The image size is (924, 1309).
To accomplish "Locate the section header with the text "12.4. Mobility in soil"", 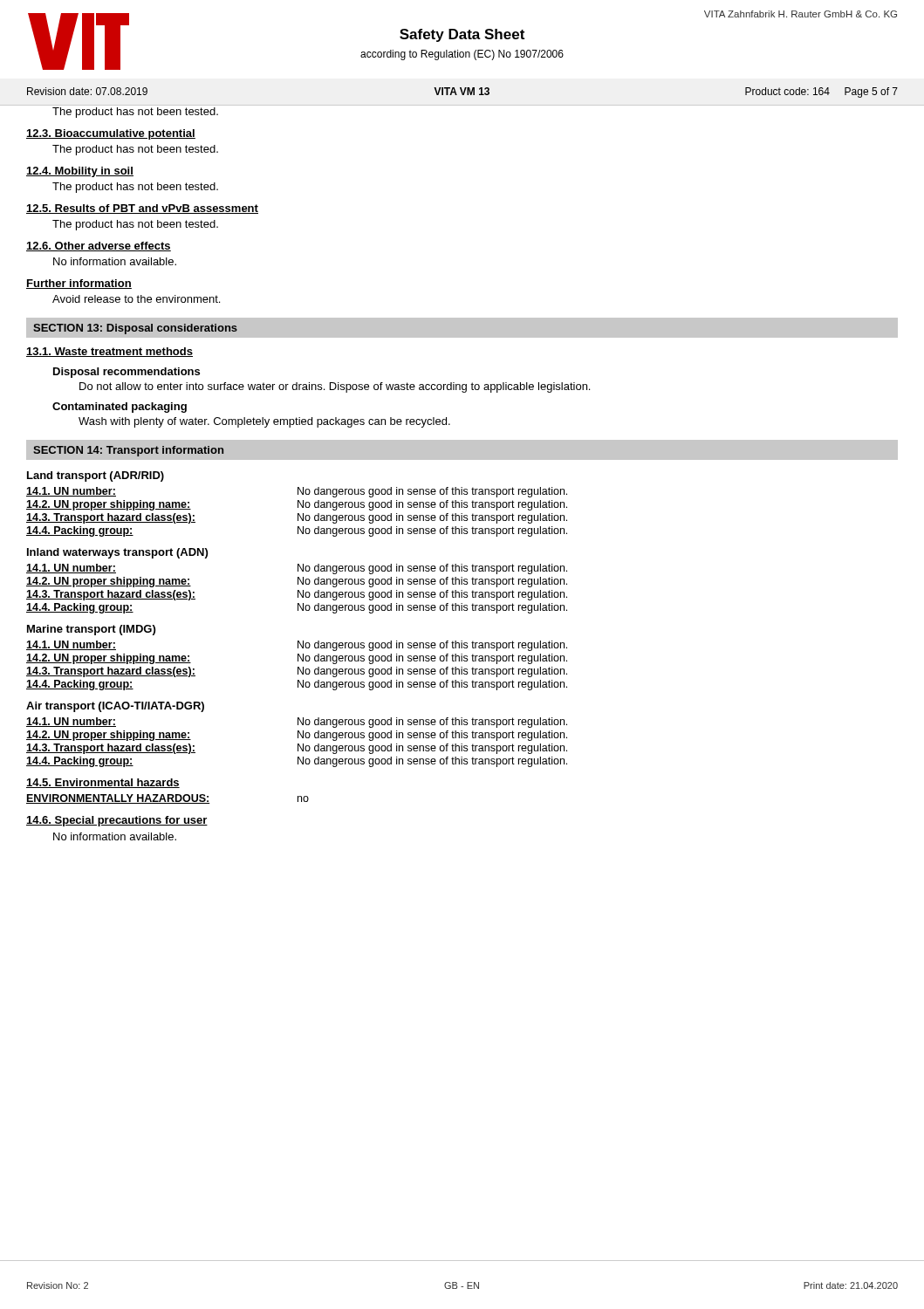I will (80, 171).
